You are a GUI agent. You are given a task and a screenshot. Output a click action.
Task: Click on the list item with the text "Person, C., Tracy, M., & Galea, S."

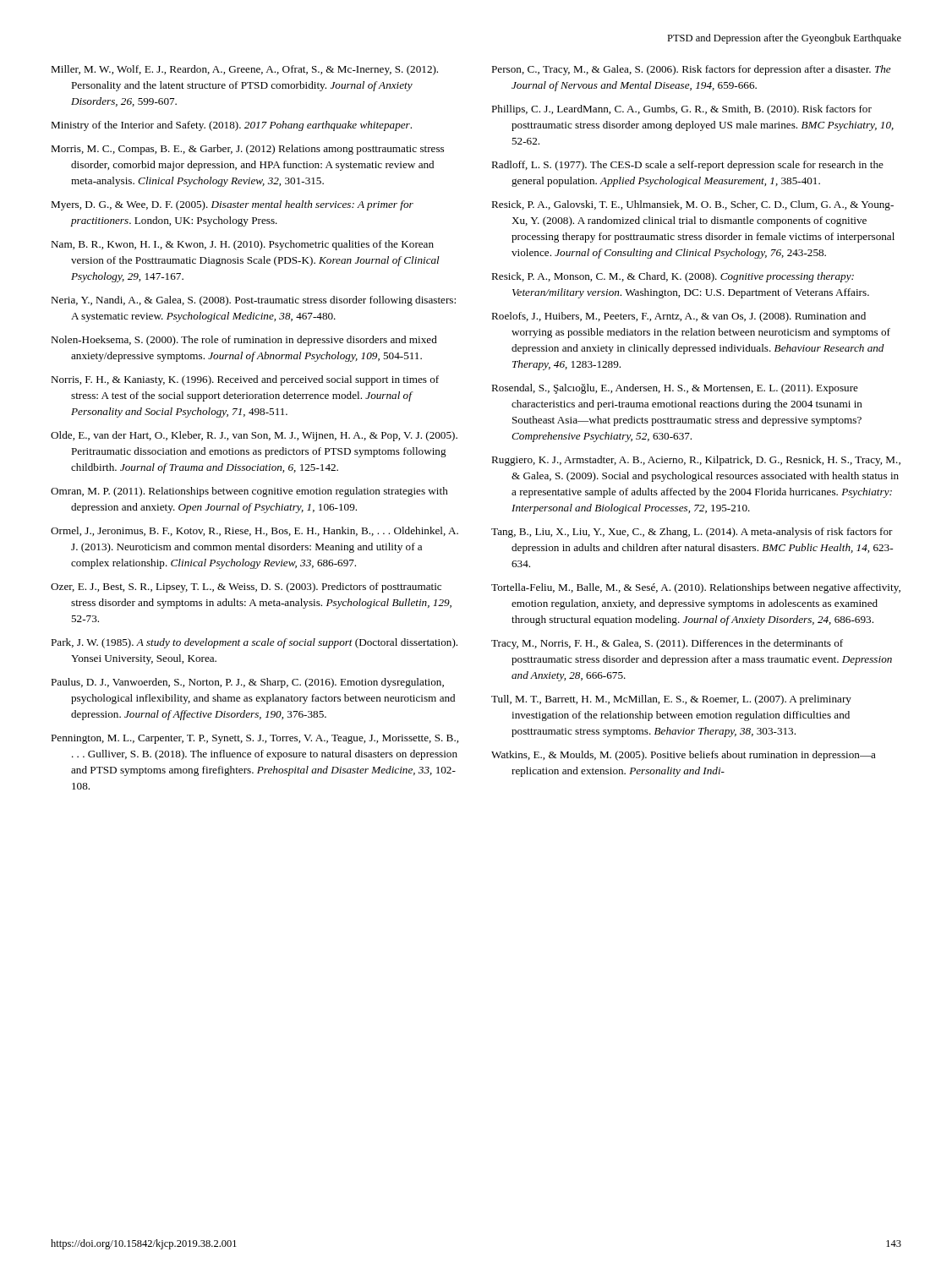[691, 77]
